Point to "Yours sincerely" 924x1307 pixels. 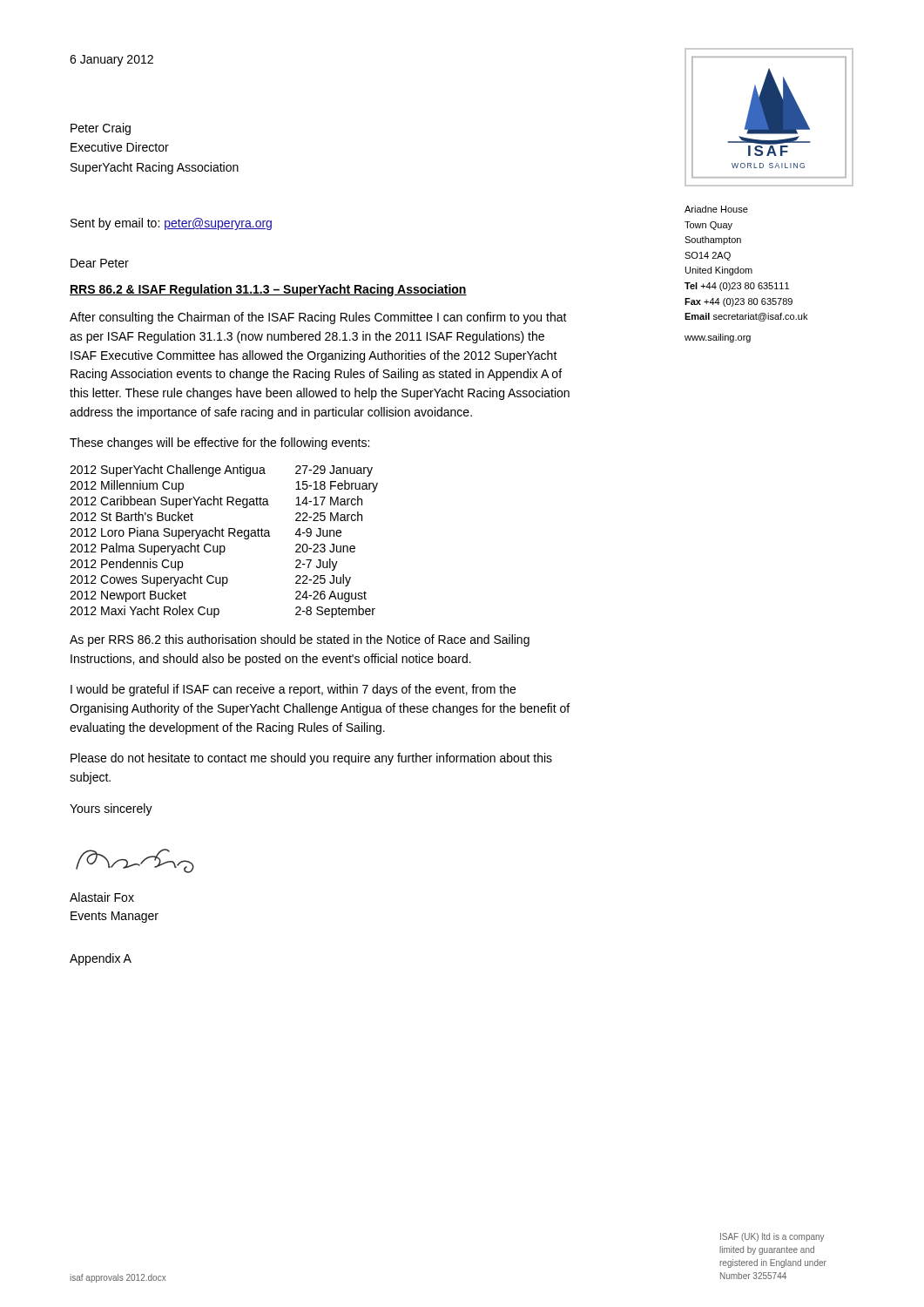coord(111,808)
